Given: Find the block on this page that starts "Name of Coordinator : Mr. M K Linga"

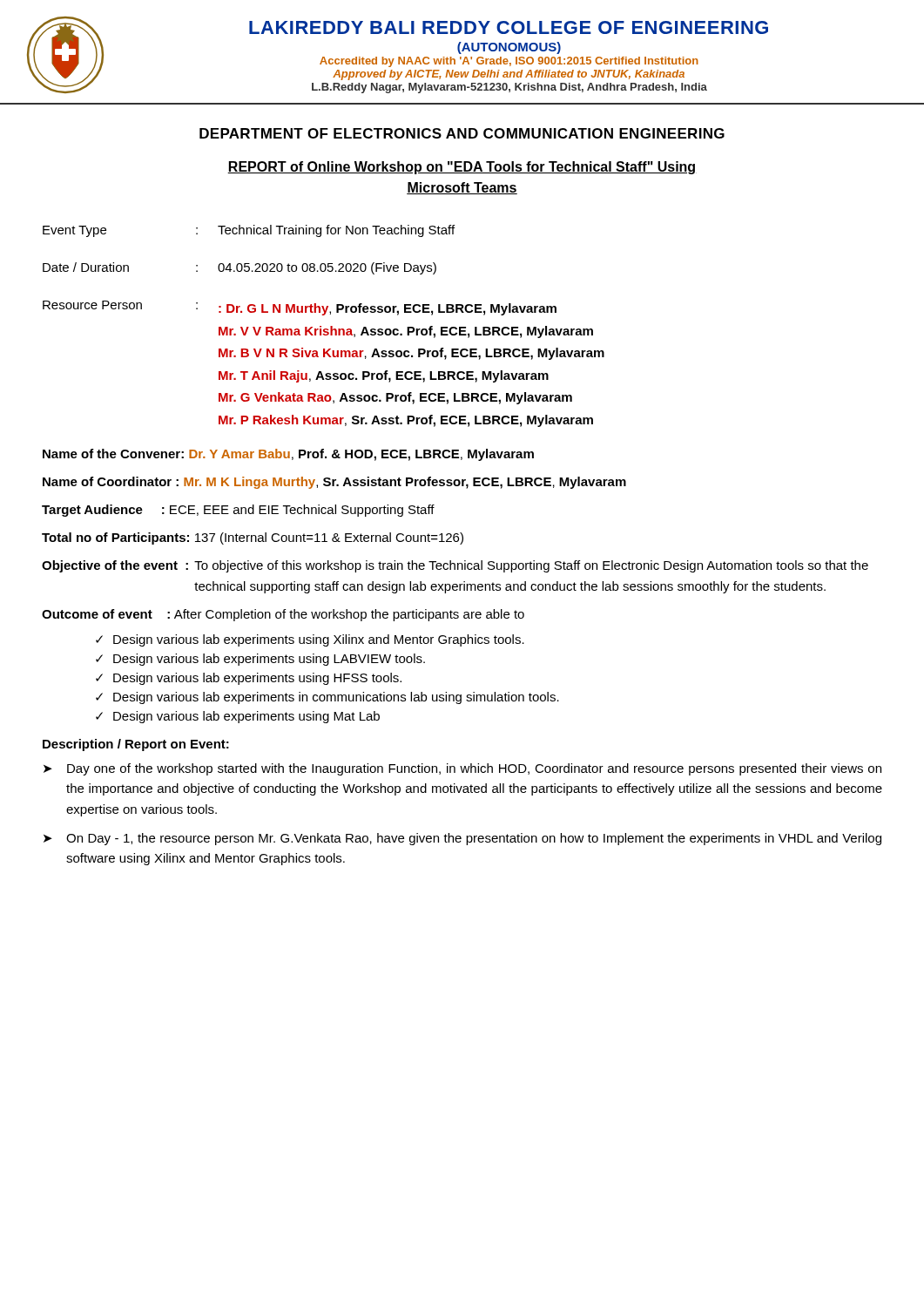Looking at the screenshot, I should pos(334,481).
